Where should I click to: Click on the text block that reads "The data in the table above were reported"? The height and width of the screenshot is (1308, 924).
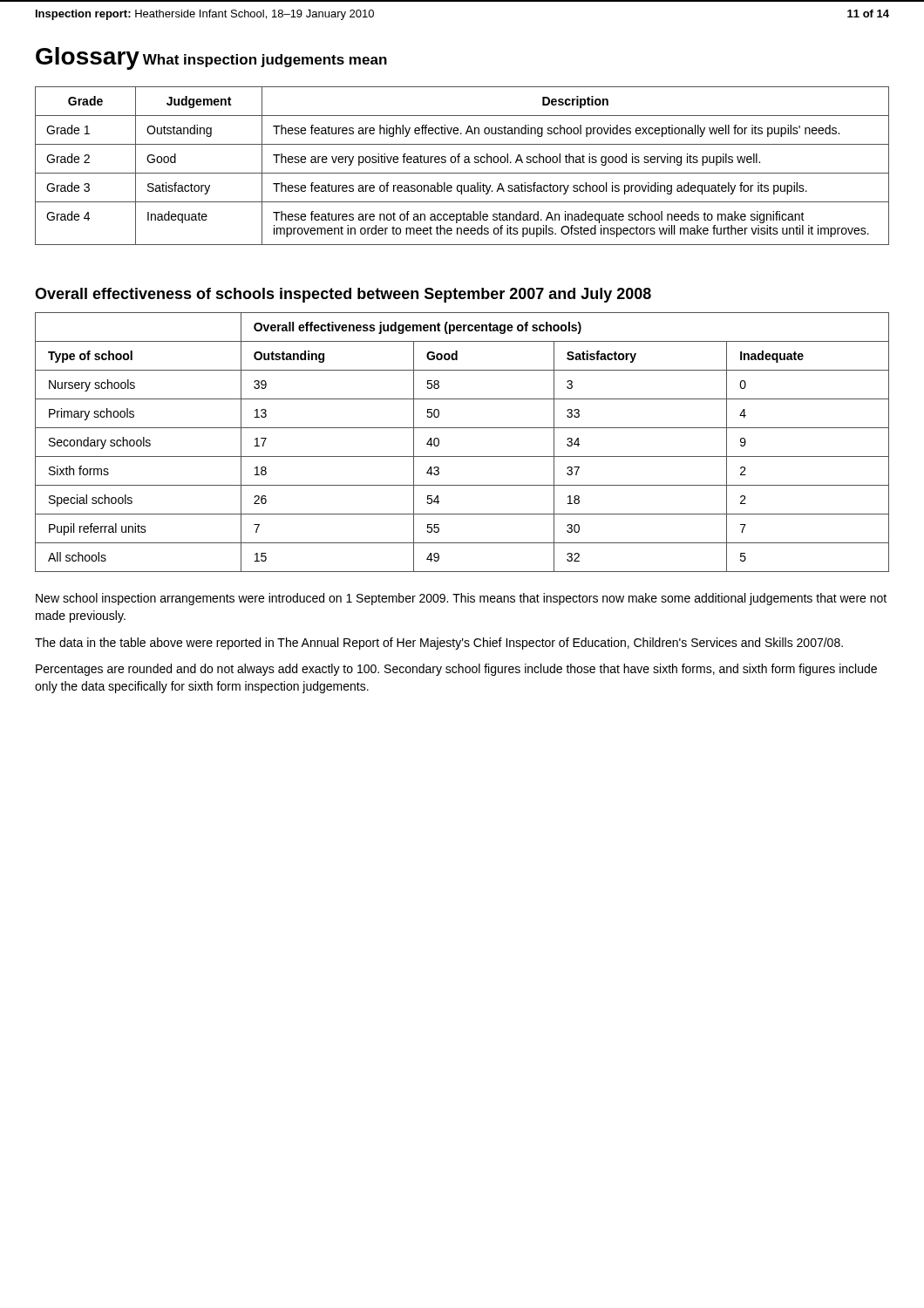click(x=439, y=642)
